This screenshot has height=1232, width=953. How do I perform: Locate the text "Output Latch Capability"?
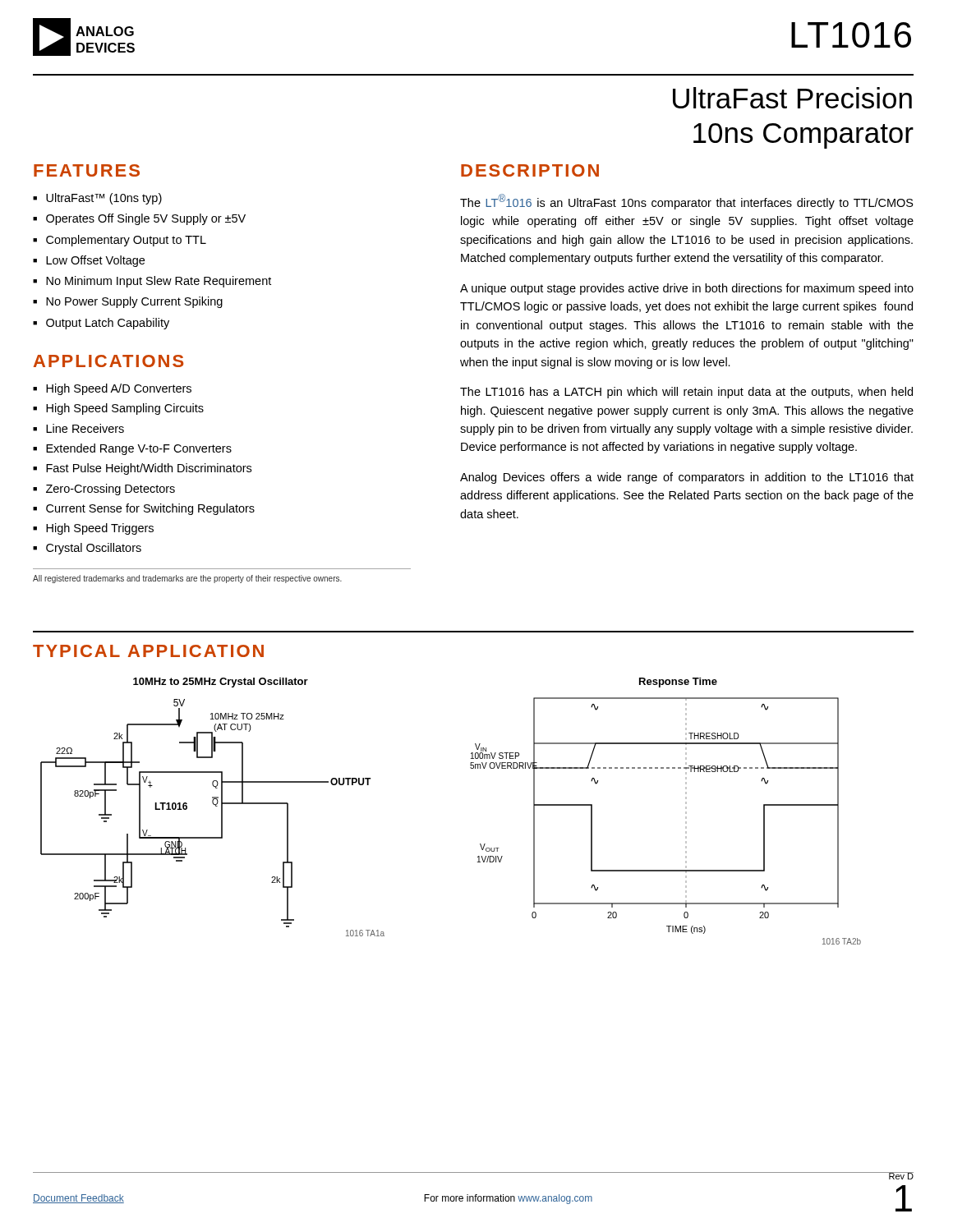(x=101, y=324)
